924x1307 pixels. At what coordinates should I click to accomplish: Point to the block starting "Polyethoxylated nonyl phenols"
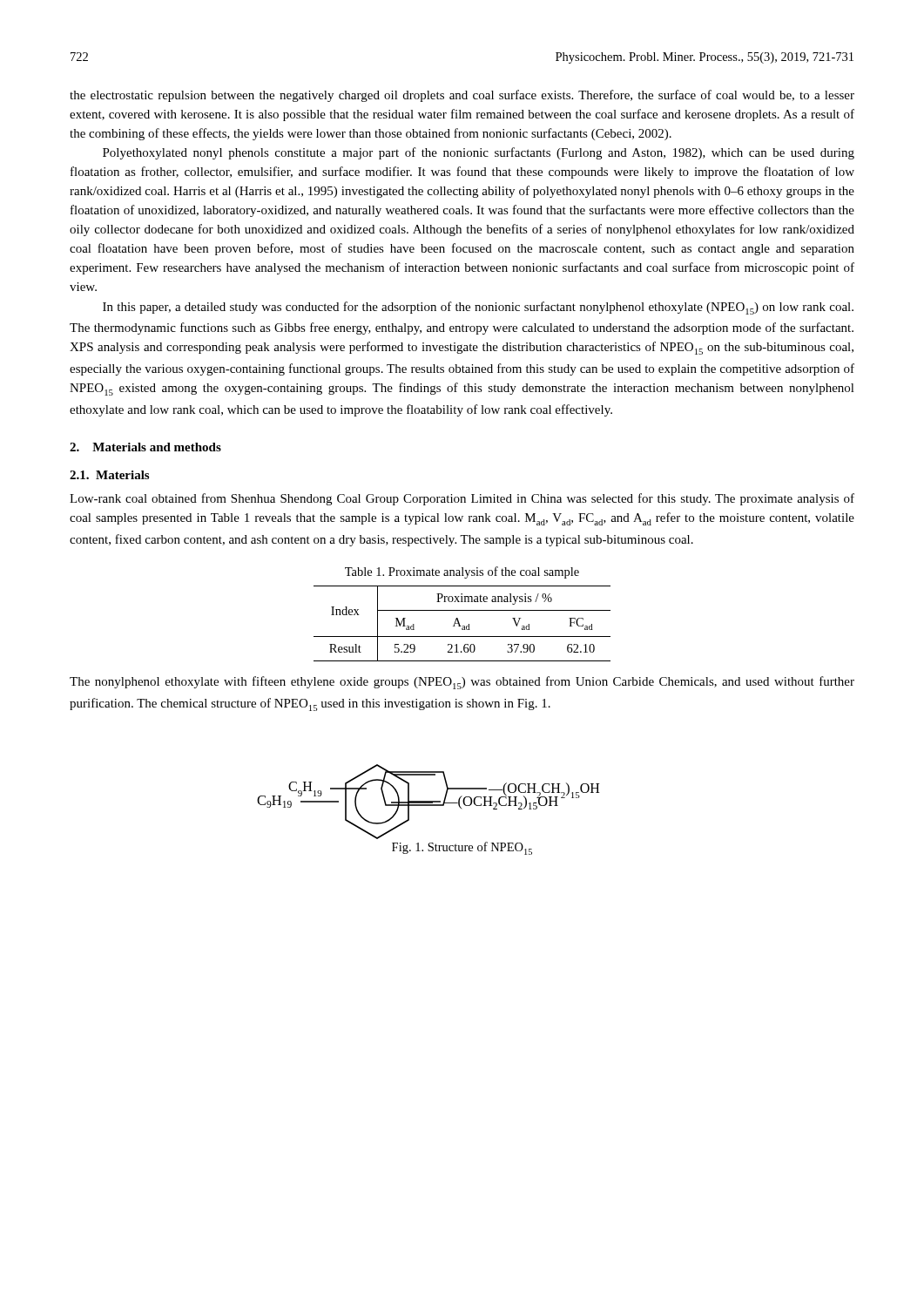point(462,220)
